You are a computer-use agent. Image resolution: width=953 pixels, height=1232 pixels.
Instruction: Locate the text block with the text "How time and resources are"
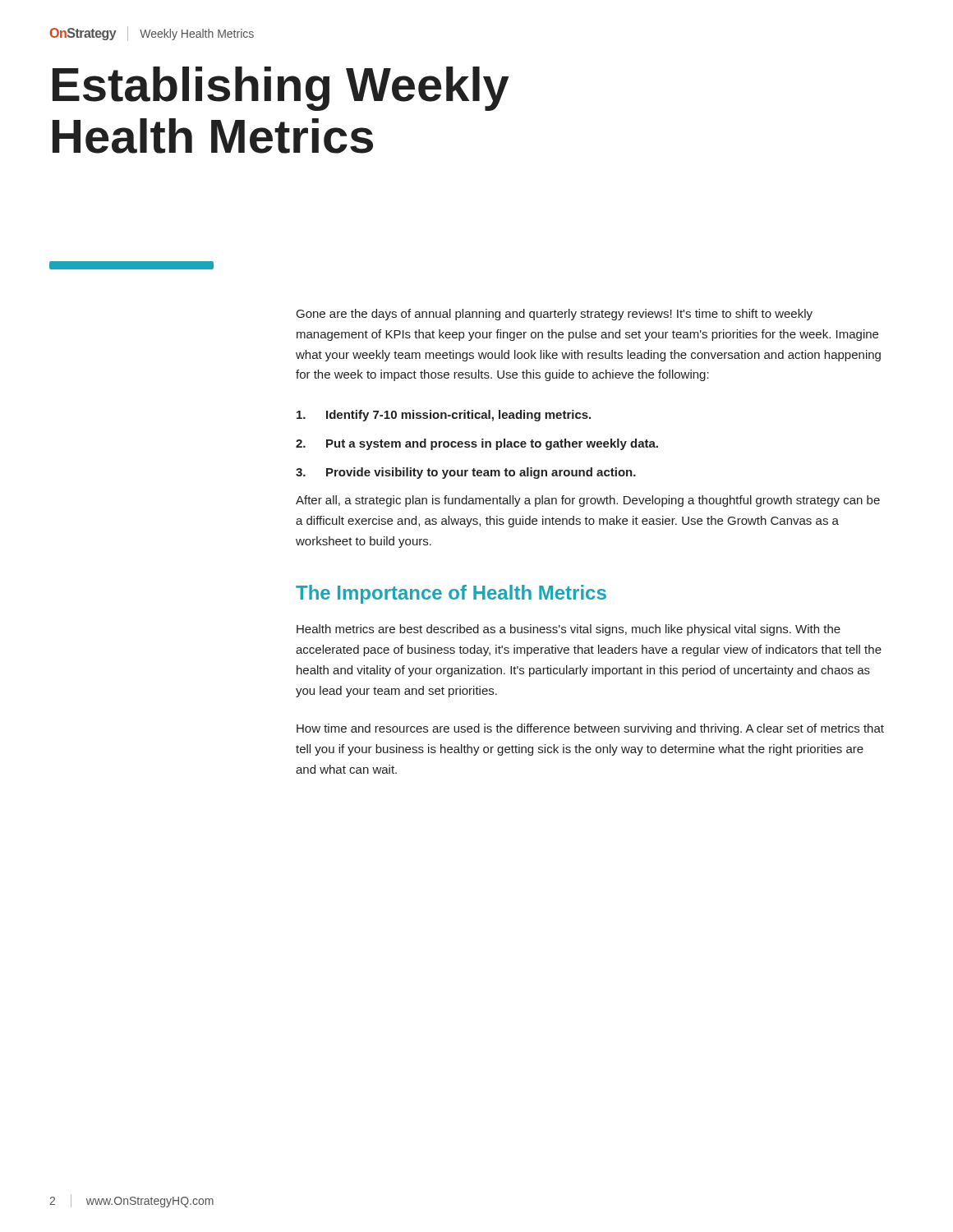pyautogui.click(x=591, y=749)
